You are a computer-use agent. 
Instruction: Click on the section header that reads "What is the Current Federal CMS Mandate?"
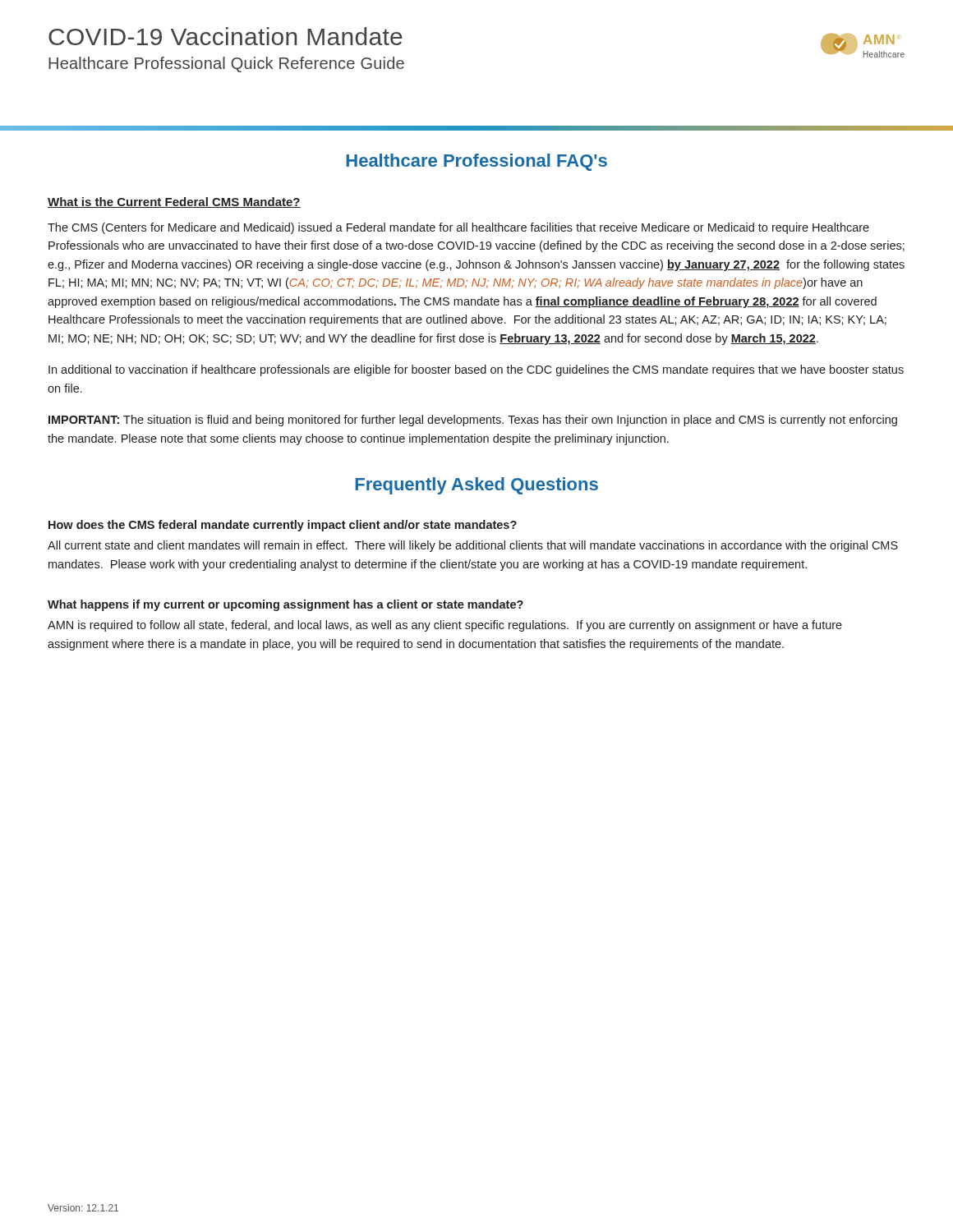click(x=174, y=202)
